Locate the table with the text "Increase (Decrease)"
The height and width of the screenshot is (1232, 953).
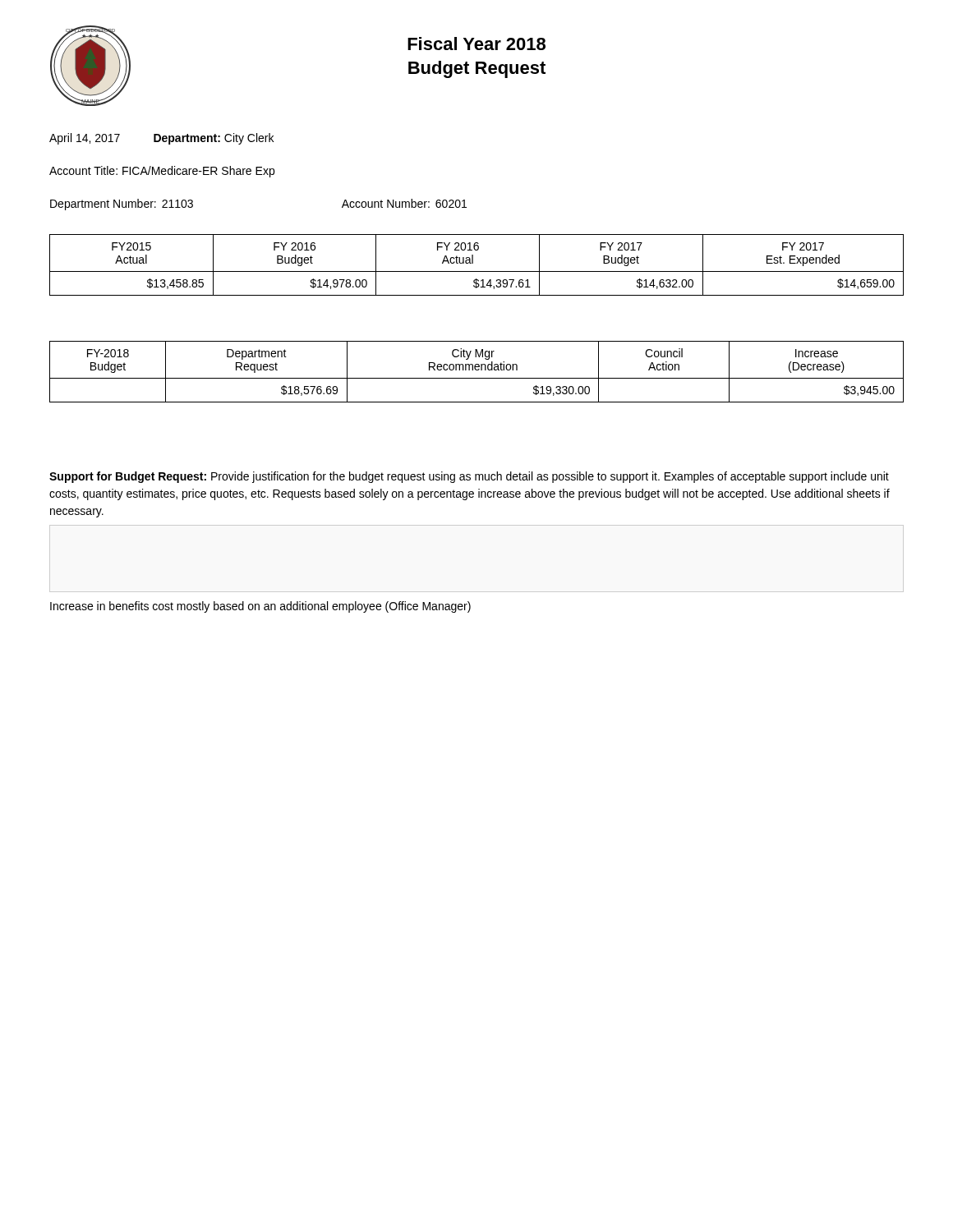[x=476, y=372]
